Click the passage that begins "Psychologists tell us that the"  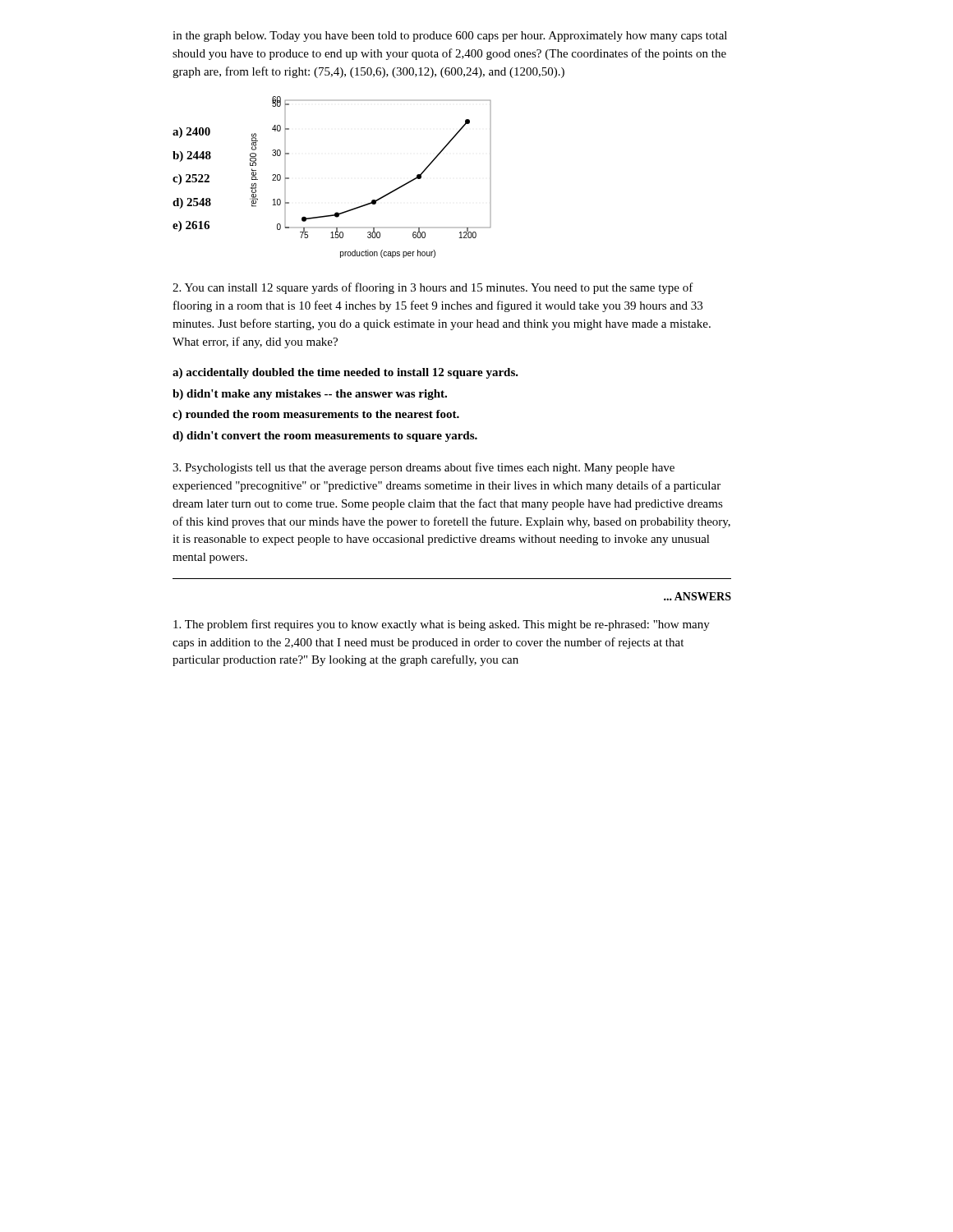452,513
